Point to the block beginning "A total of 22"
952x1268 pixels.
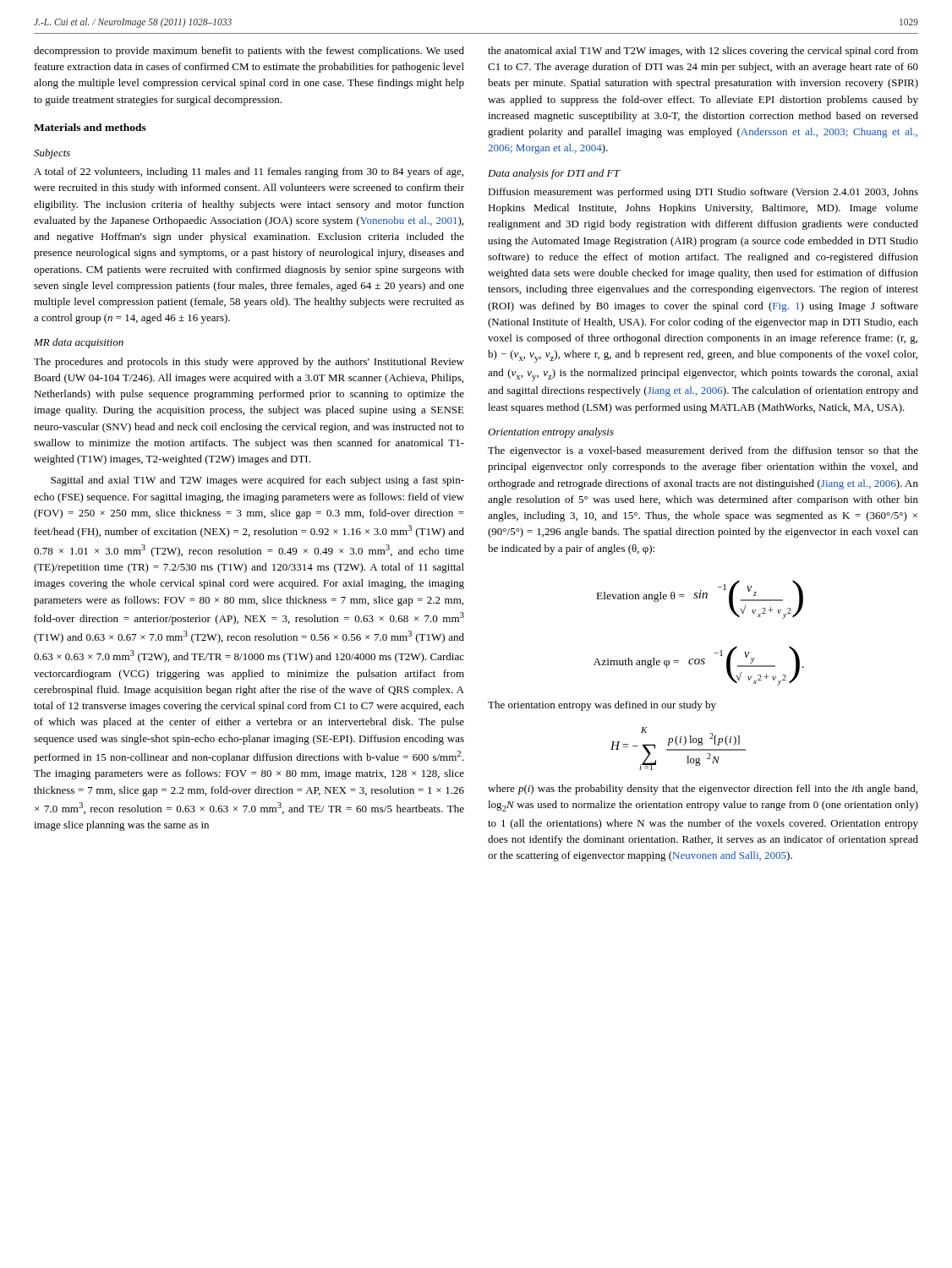[x=249, y=245]
